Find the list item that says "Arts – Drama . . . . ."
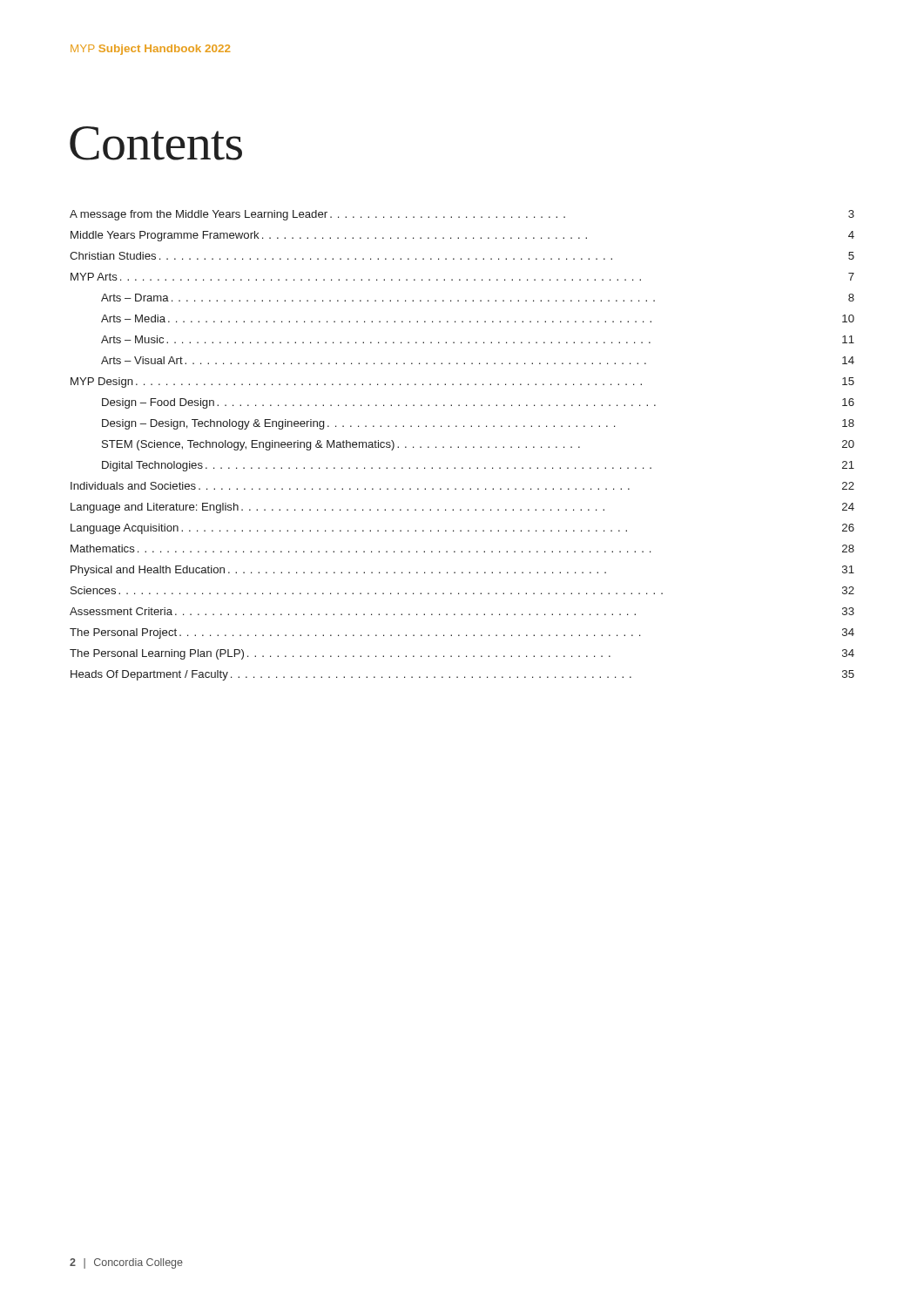The height and width of the screenshot is (1307, 924). (x=478, y=298)
